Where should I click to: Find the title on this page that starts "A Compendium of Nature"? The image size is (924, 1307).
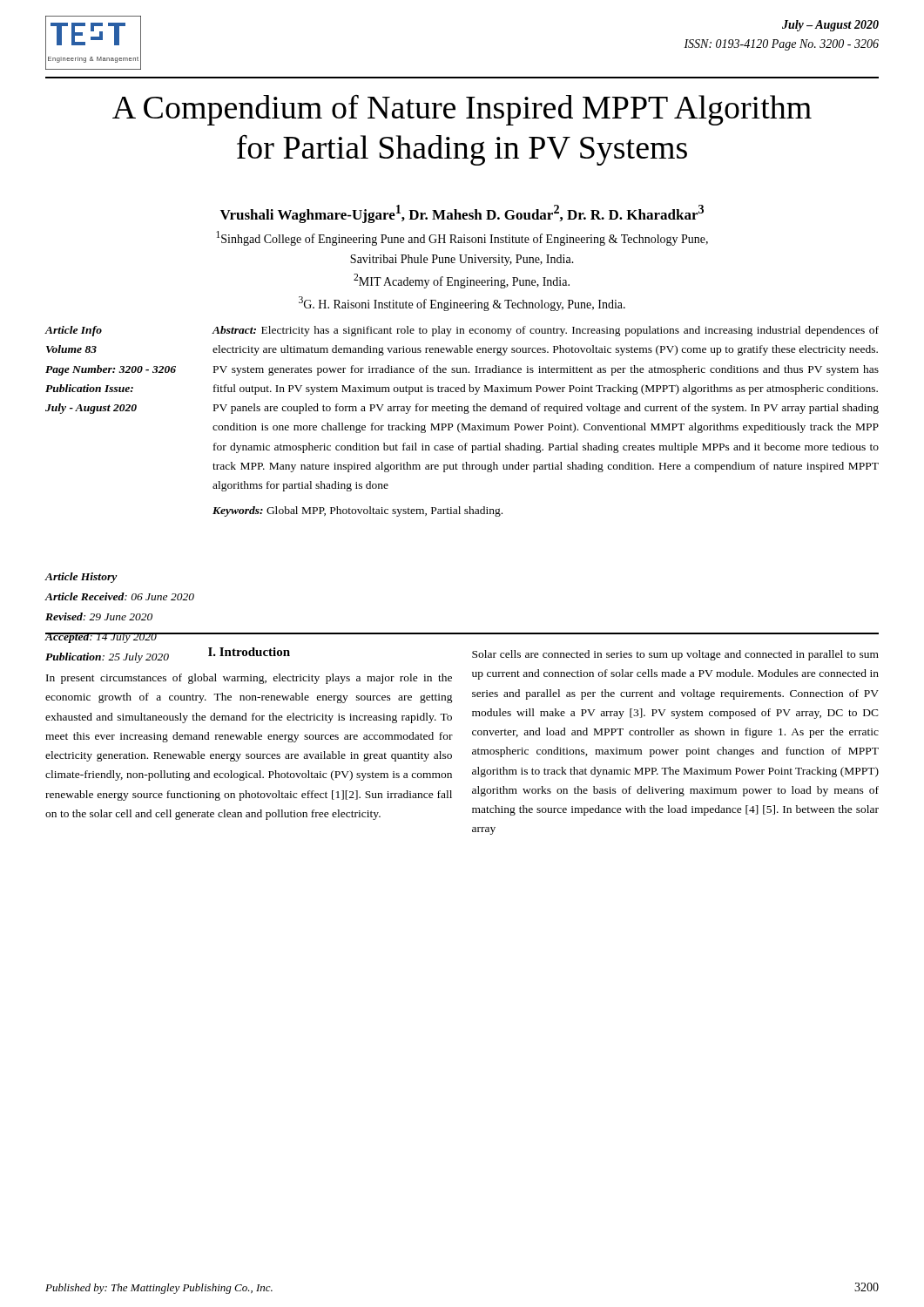click(x=462, y=128)
